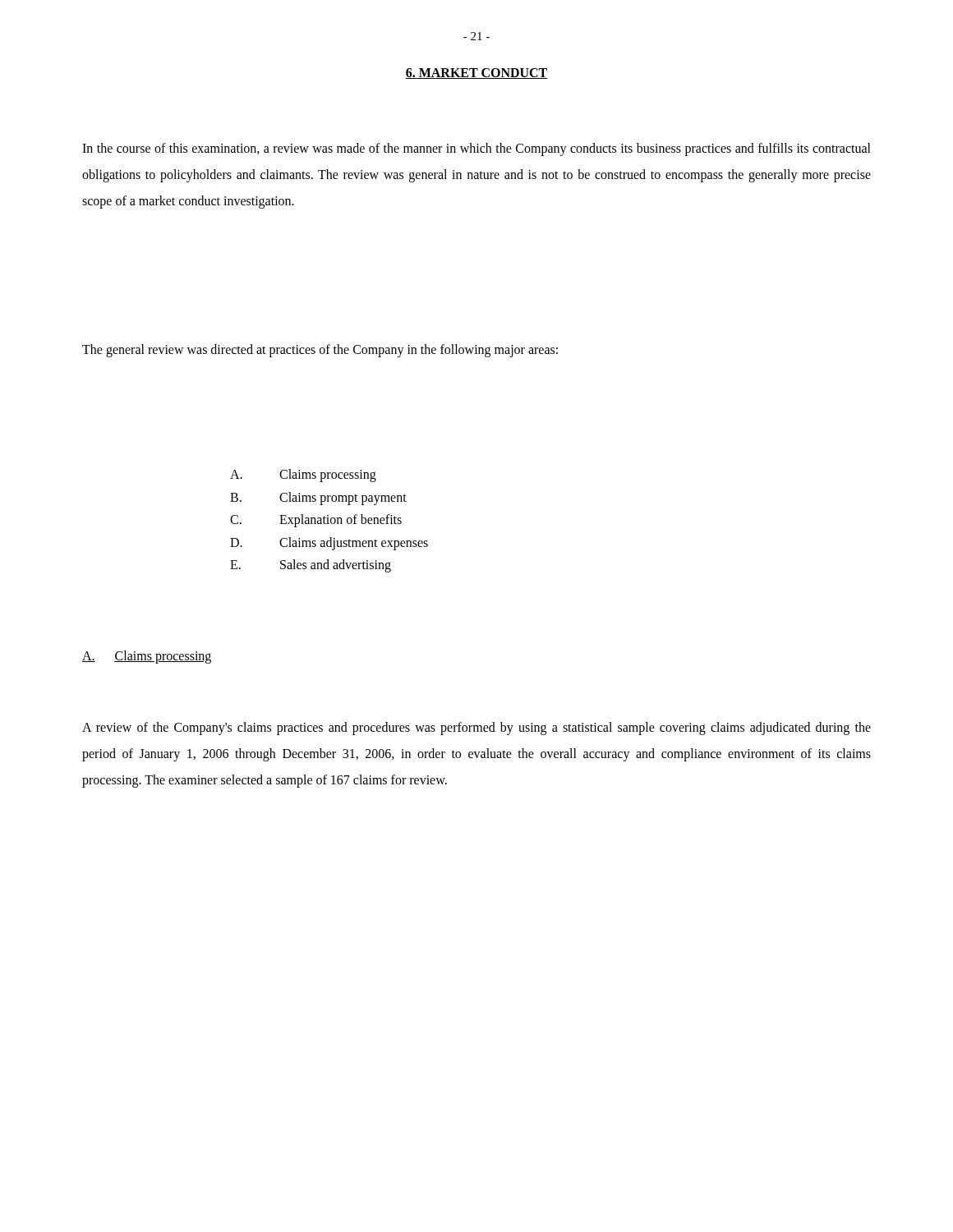Locate the region starting "The general review was directed at practices of"
Screen dimensions: 1232x953
(x=320, y=349)
